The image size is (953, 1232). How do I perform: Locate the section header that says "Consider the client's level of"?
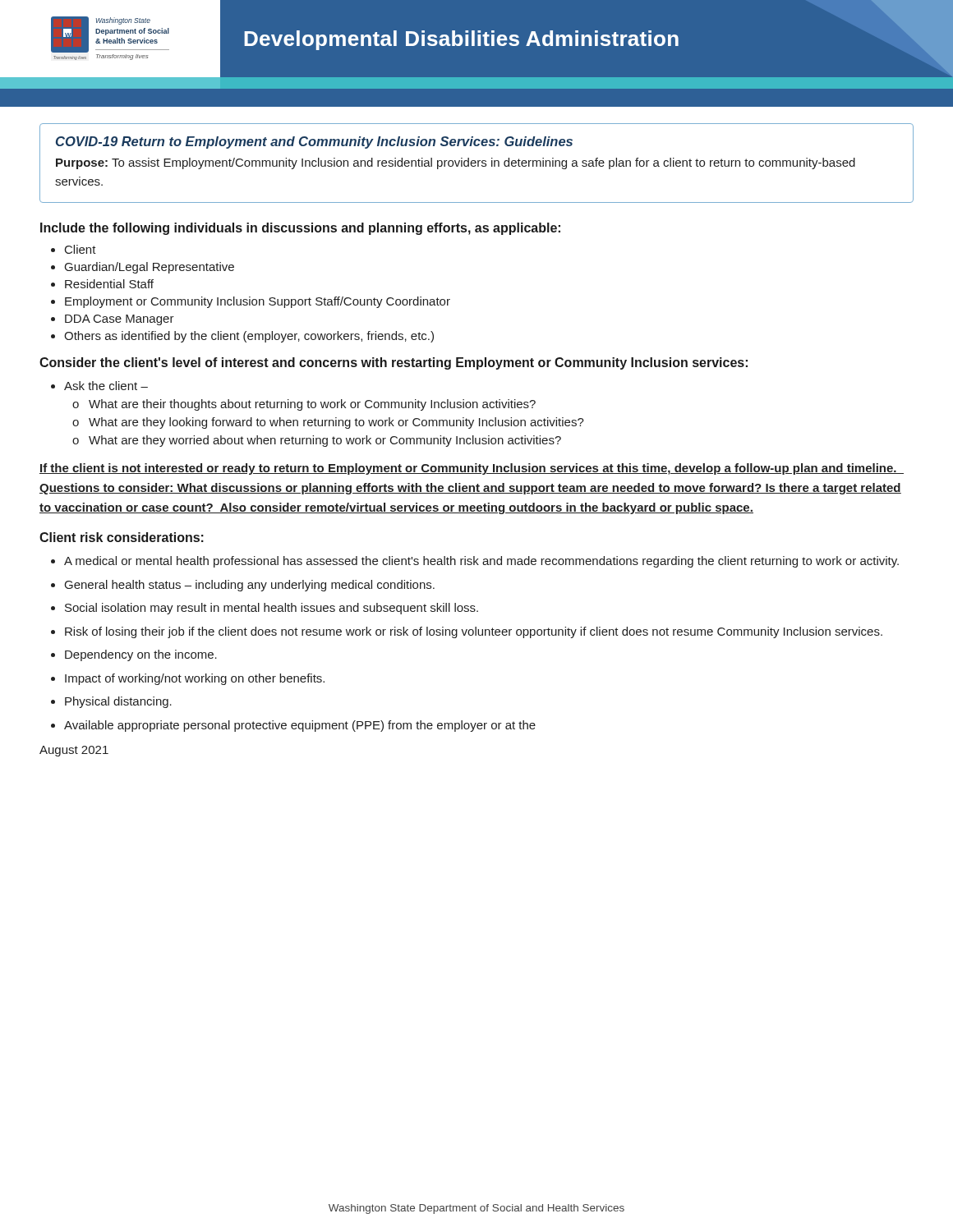tap(394, 363)
